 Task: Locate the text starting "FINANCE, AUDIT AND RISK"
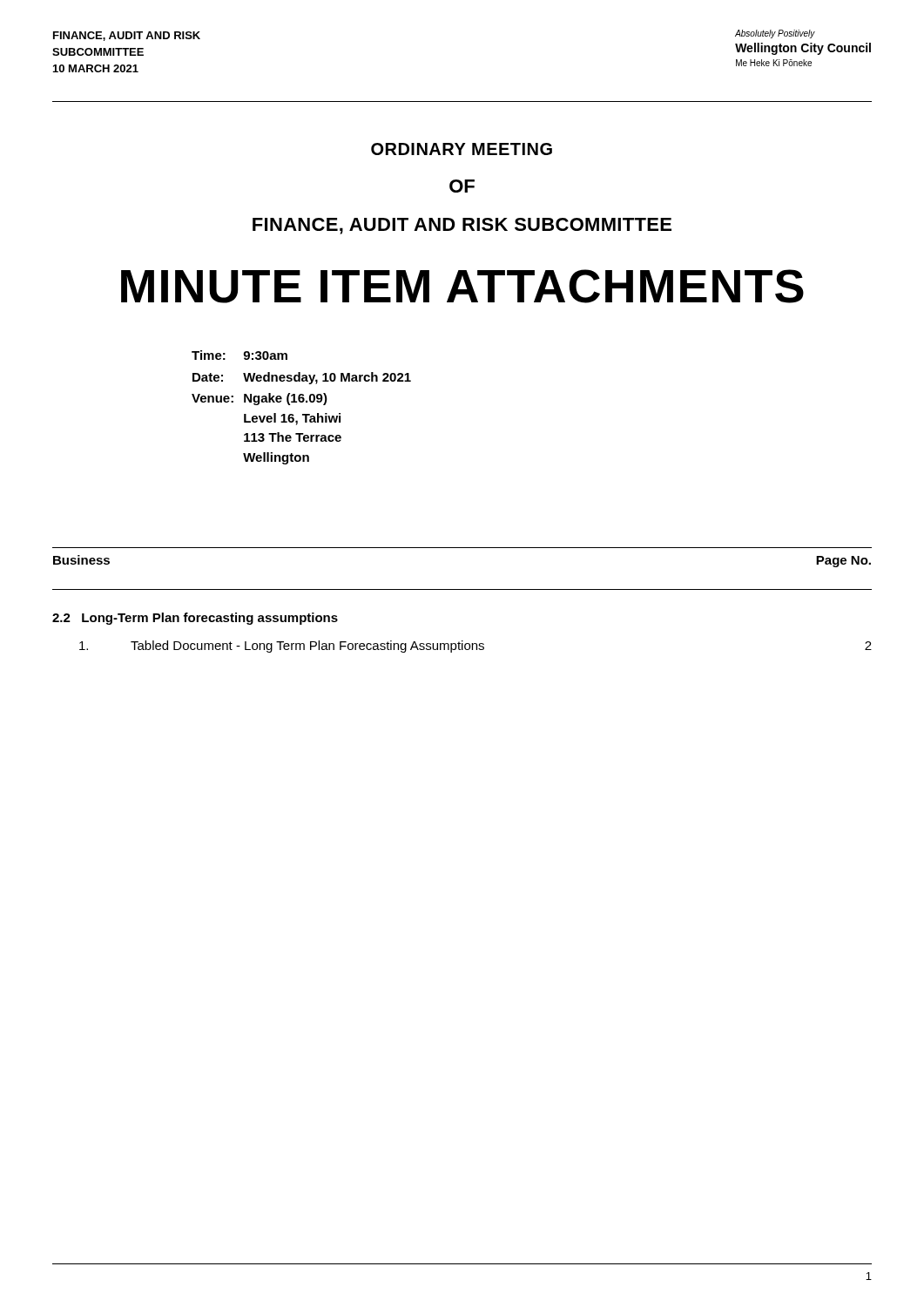(x=462, y=224)
